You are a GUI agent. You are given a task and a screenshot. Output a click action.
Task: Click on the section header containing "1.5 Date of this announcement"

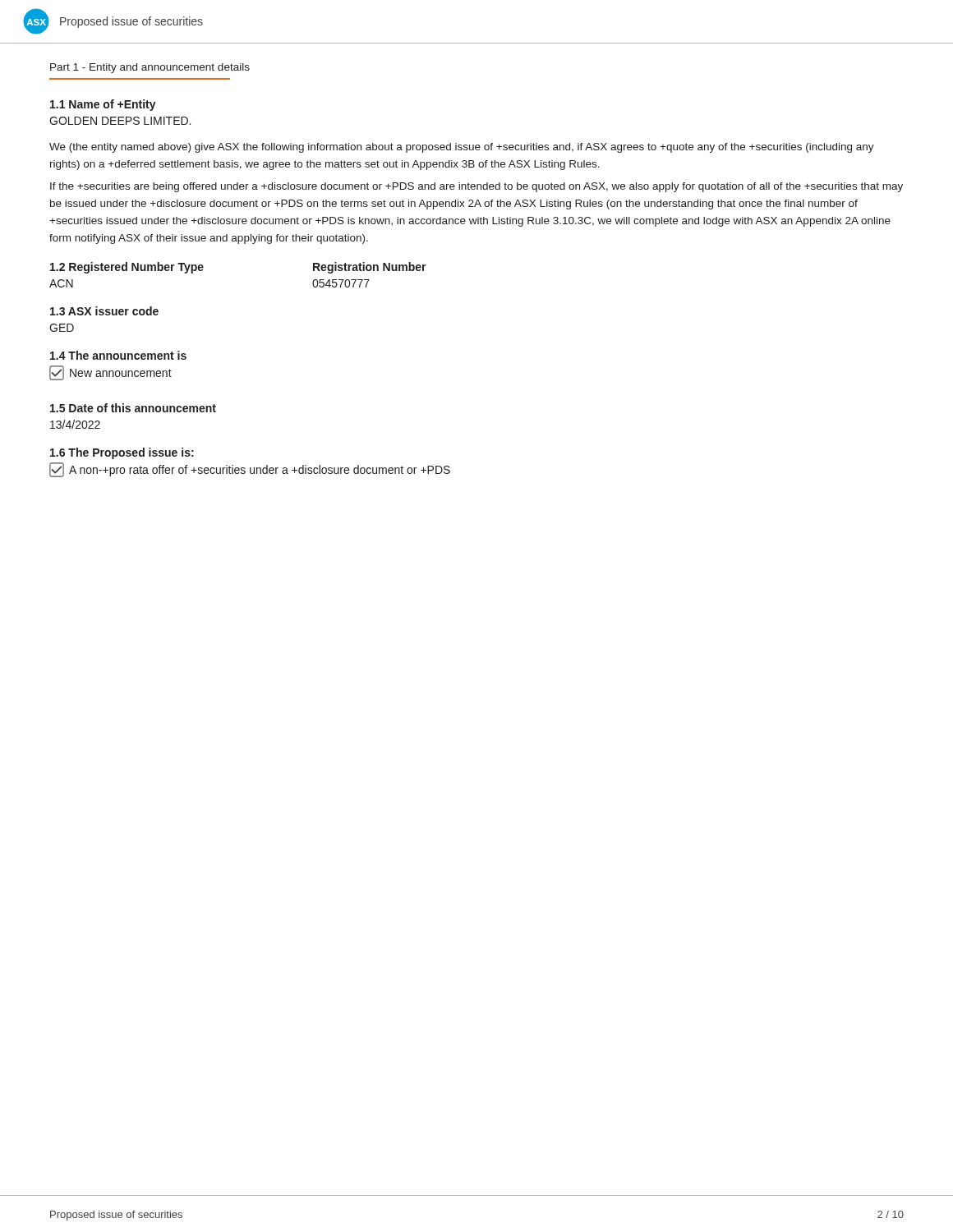point(133,408)
